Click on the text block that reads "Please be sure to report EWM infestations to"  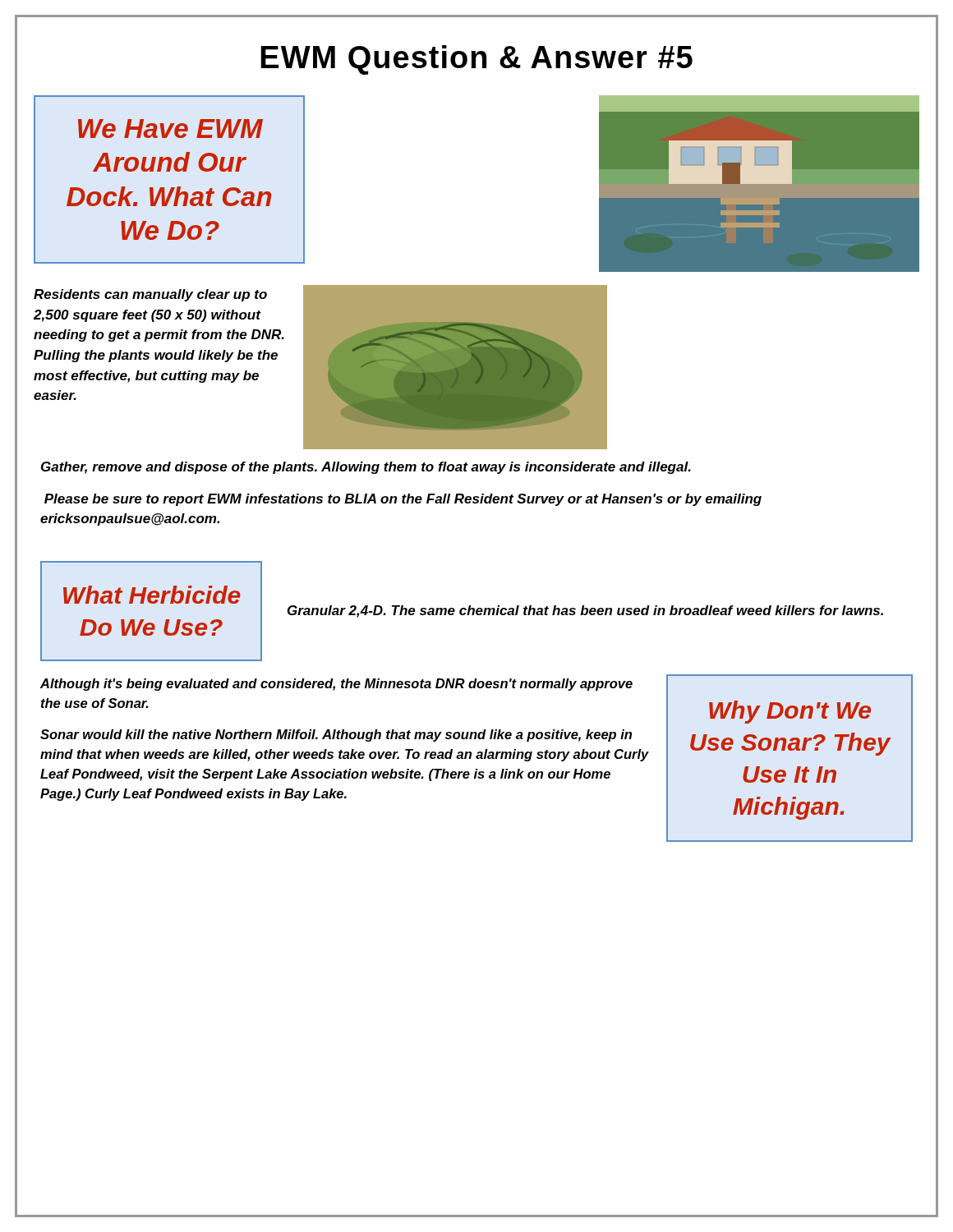(x=476, y=509)
